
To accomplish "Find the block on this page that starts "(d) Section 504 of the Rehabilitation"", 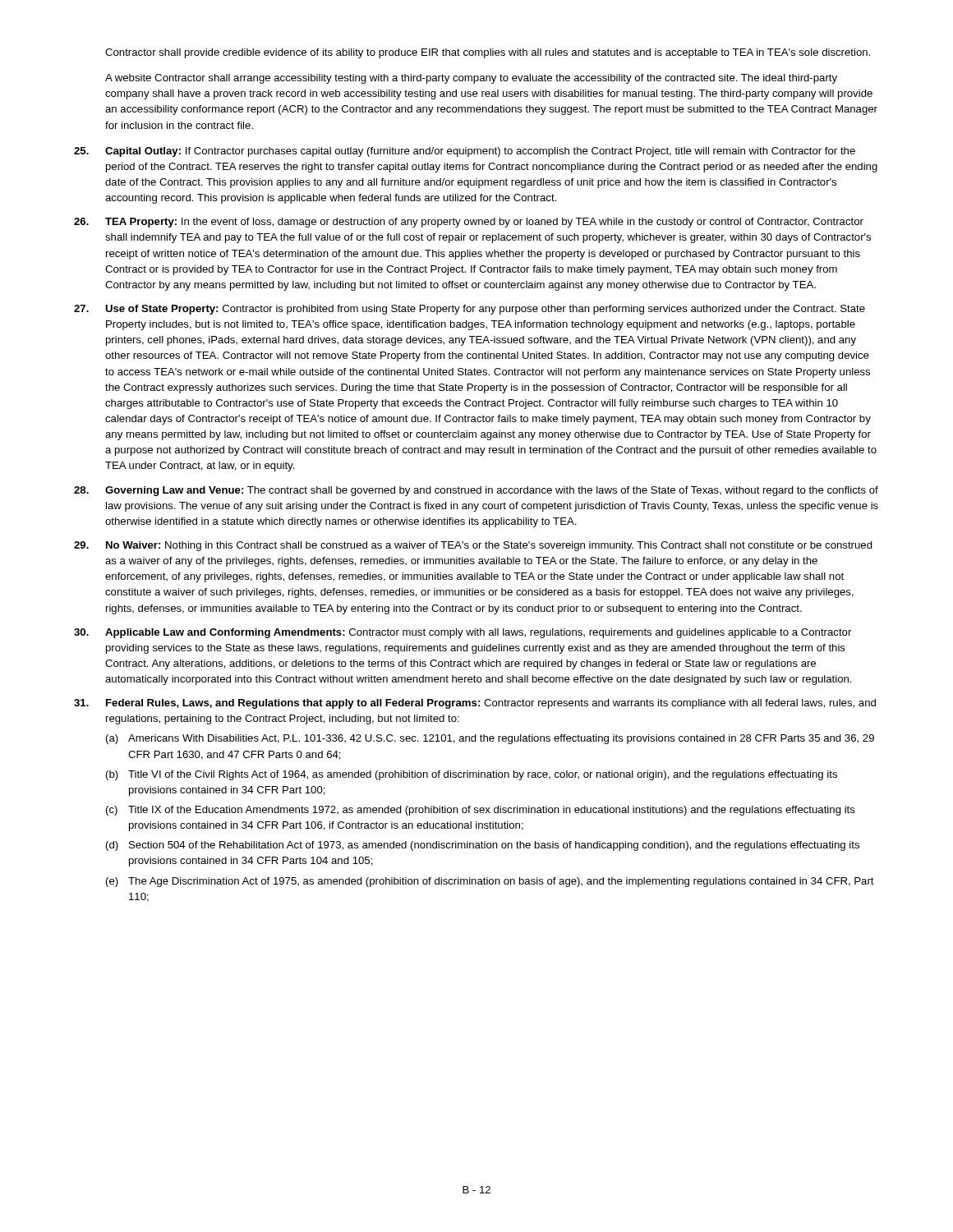I will pyautogui.click(x=492, y=853).
